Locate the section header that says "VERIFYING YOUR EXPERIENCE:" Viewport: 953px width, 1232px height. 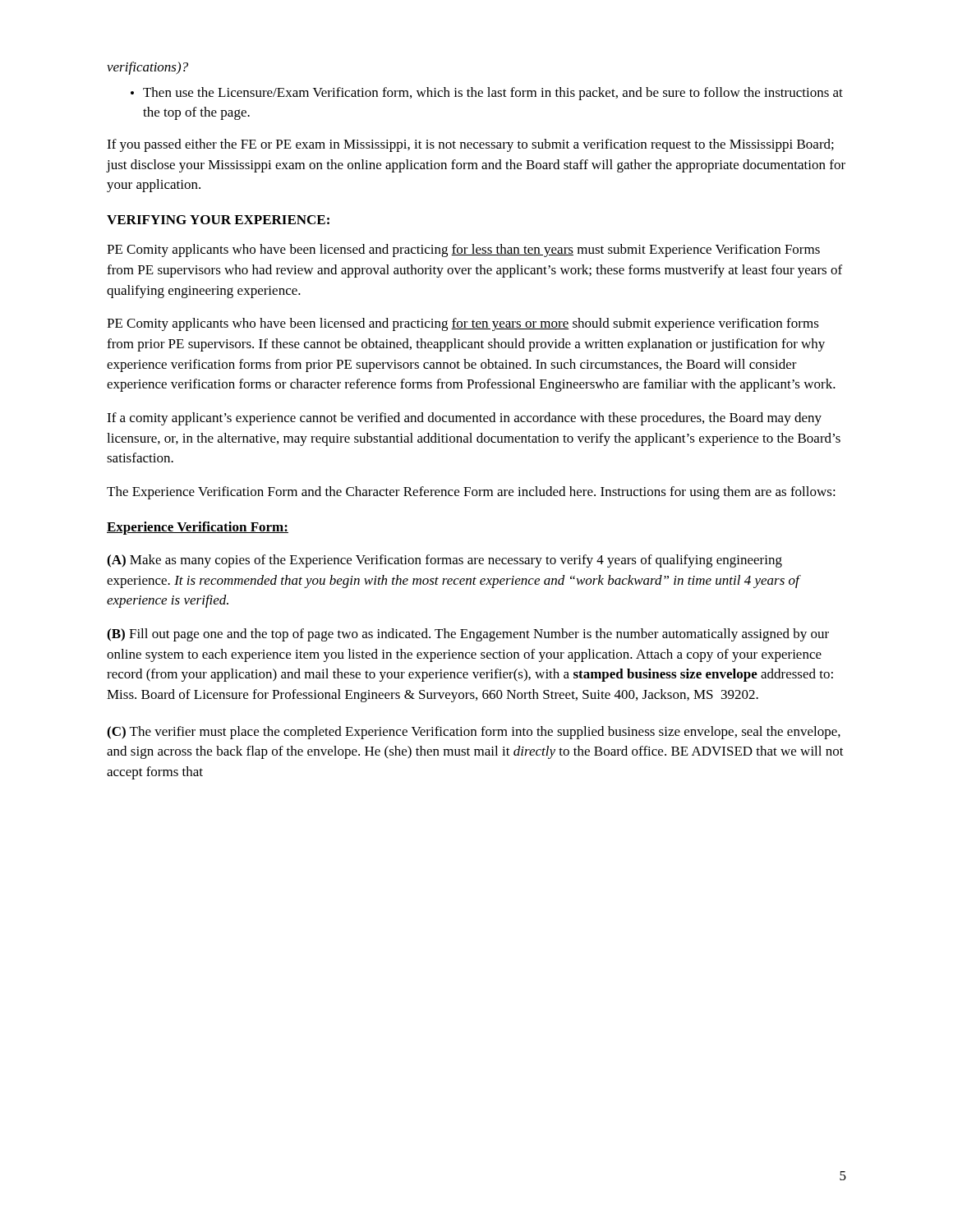[x=218, y=220]
